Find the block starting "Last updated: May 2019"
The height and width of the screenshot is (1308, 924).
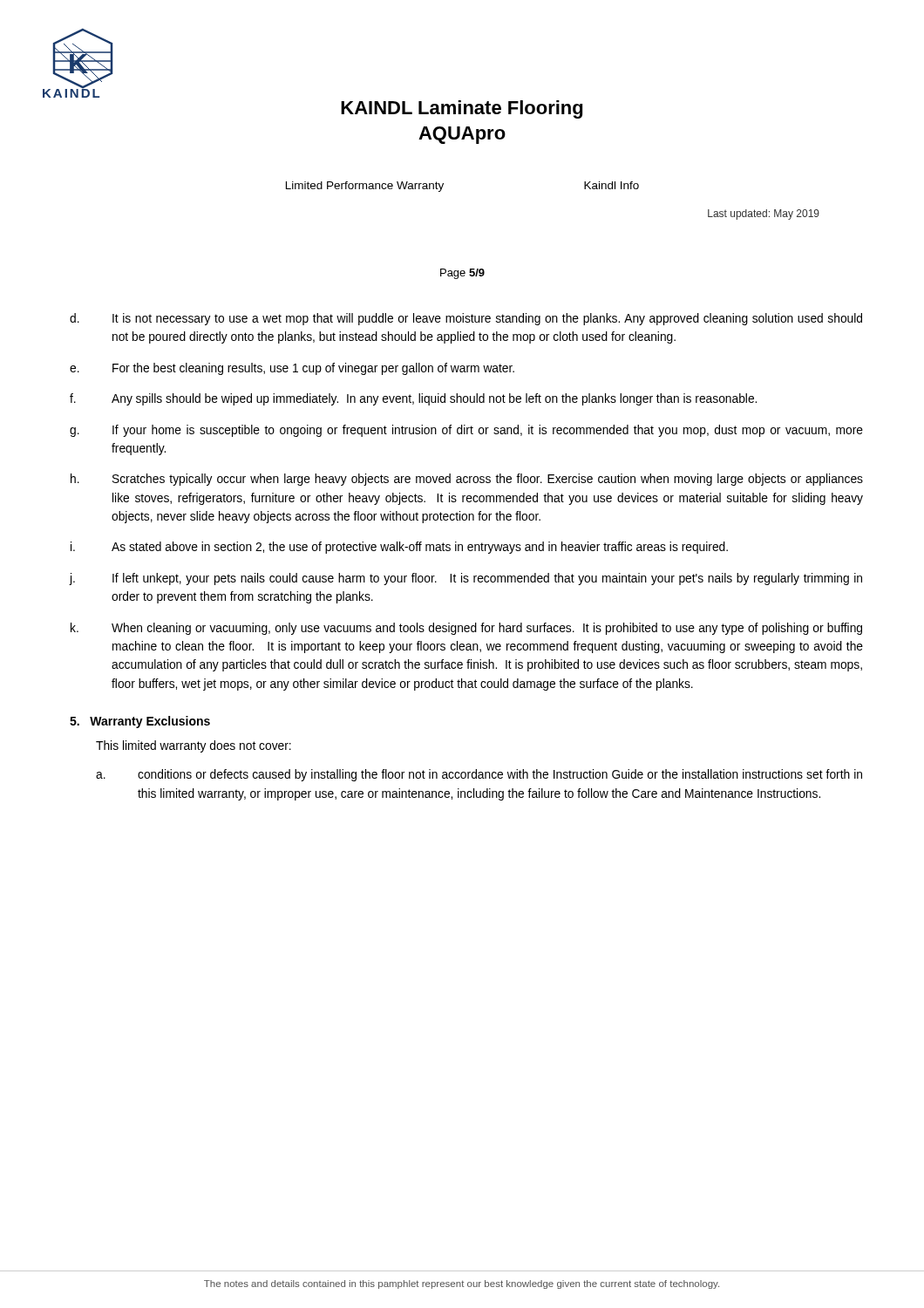(x=763, y=214)
